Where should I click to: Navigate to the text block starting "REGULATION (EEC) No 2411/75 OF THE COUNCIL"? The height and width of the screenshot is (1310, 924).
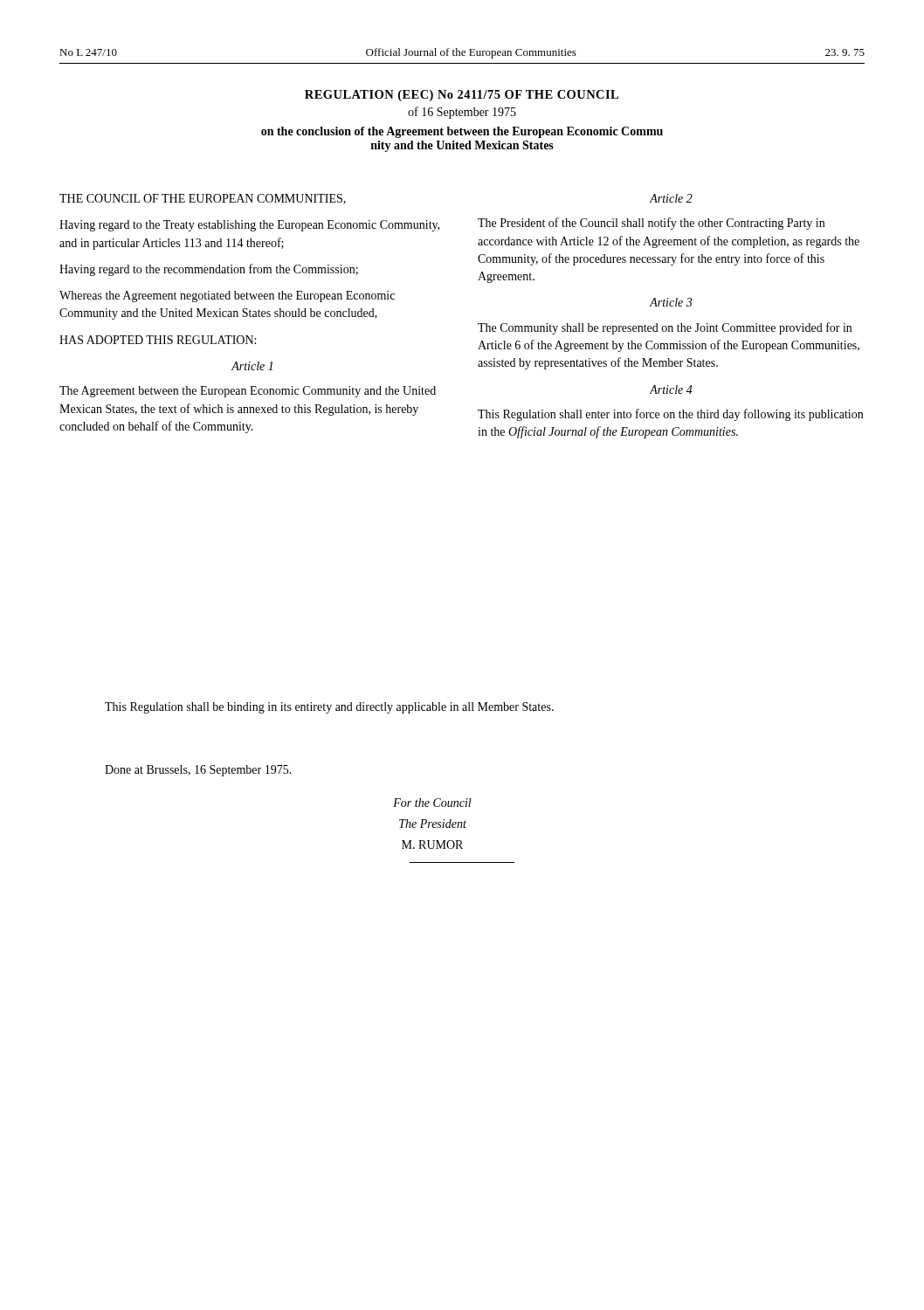pos(462,94)
